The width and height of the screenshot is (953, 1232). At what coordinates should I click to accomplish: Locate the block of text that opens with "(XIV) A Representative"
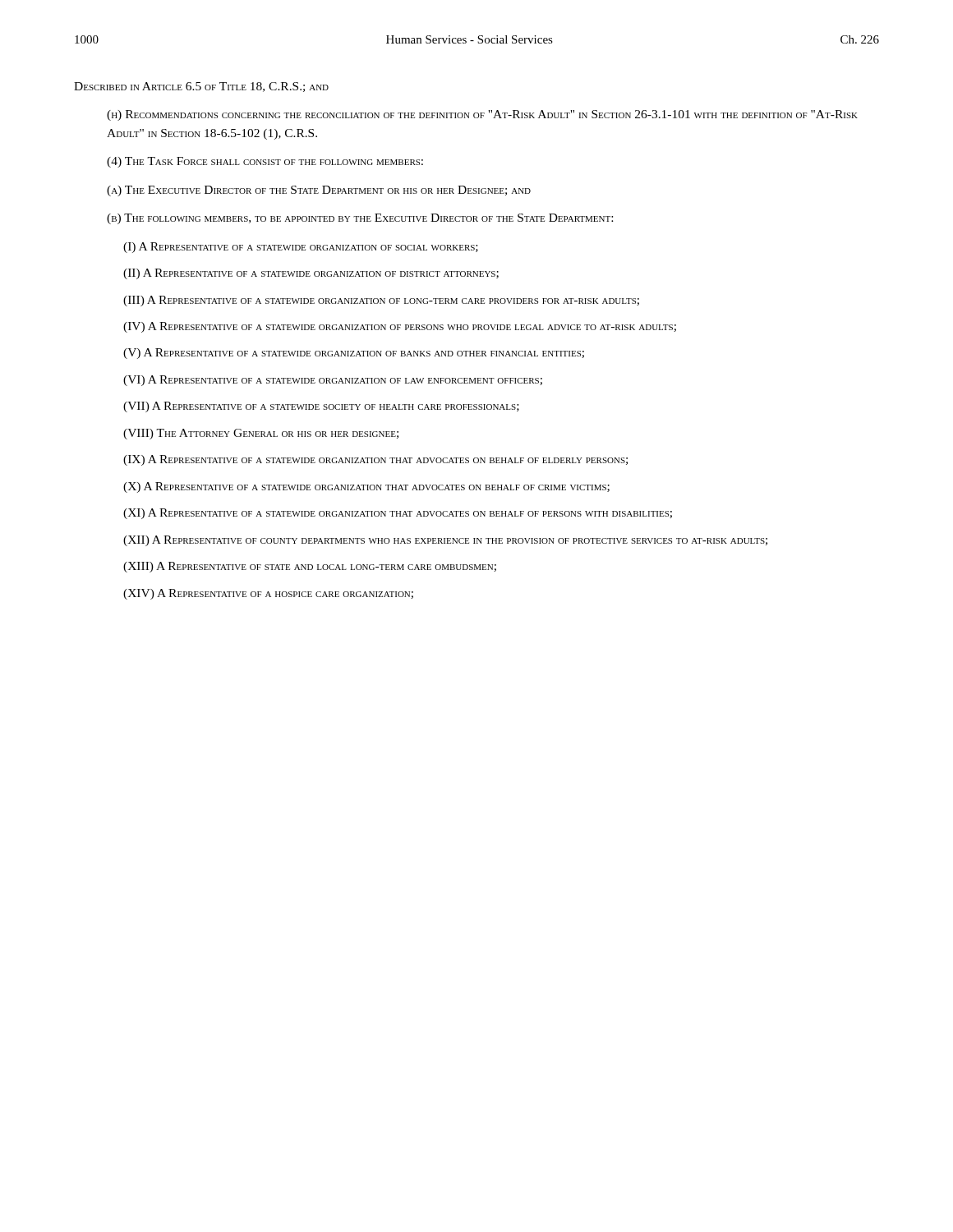[269, 592]
